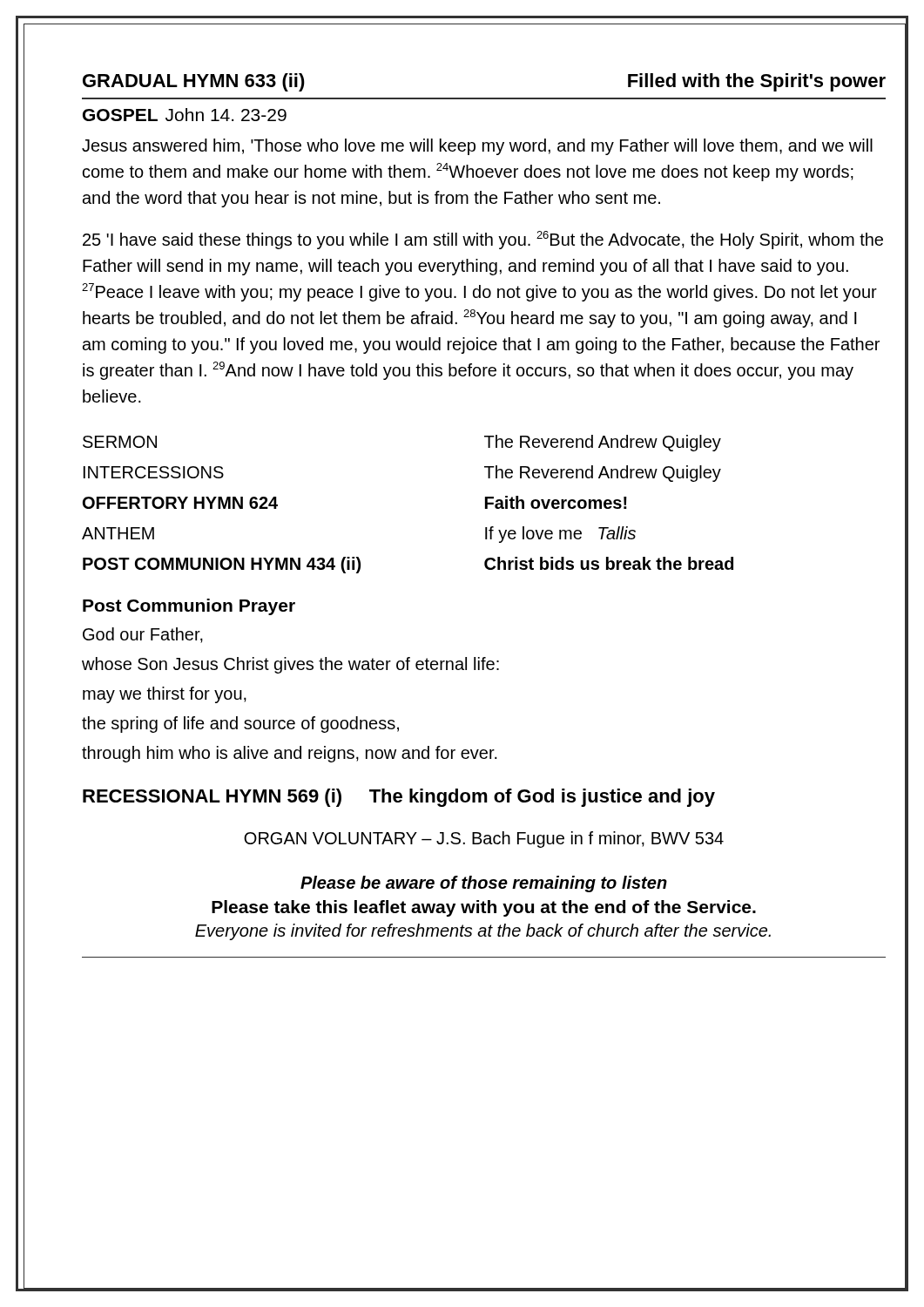Point to the passage starting "Jesus answered him, 'Those who love"
Screen dimensions: 1307x924
pos(478,172)
